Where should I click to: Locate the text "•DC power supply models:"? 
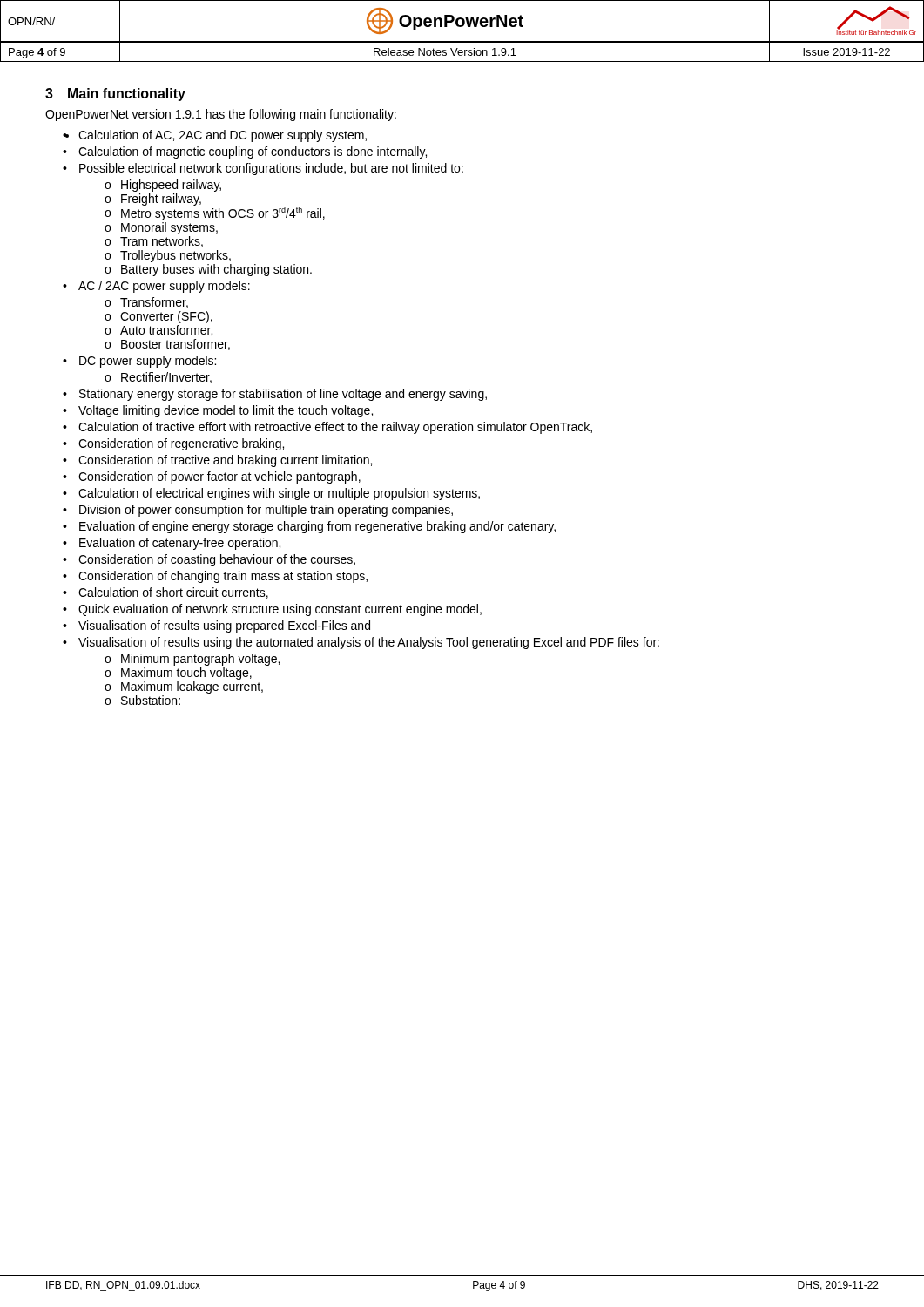click(148, 362)
